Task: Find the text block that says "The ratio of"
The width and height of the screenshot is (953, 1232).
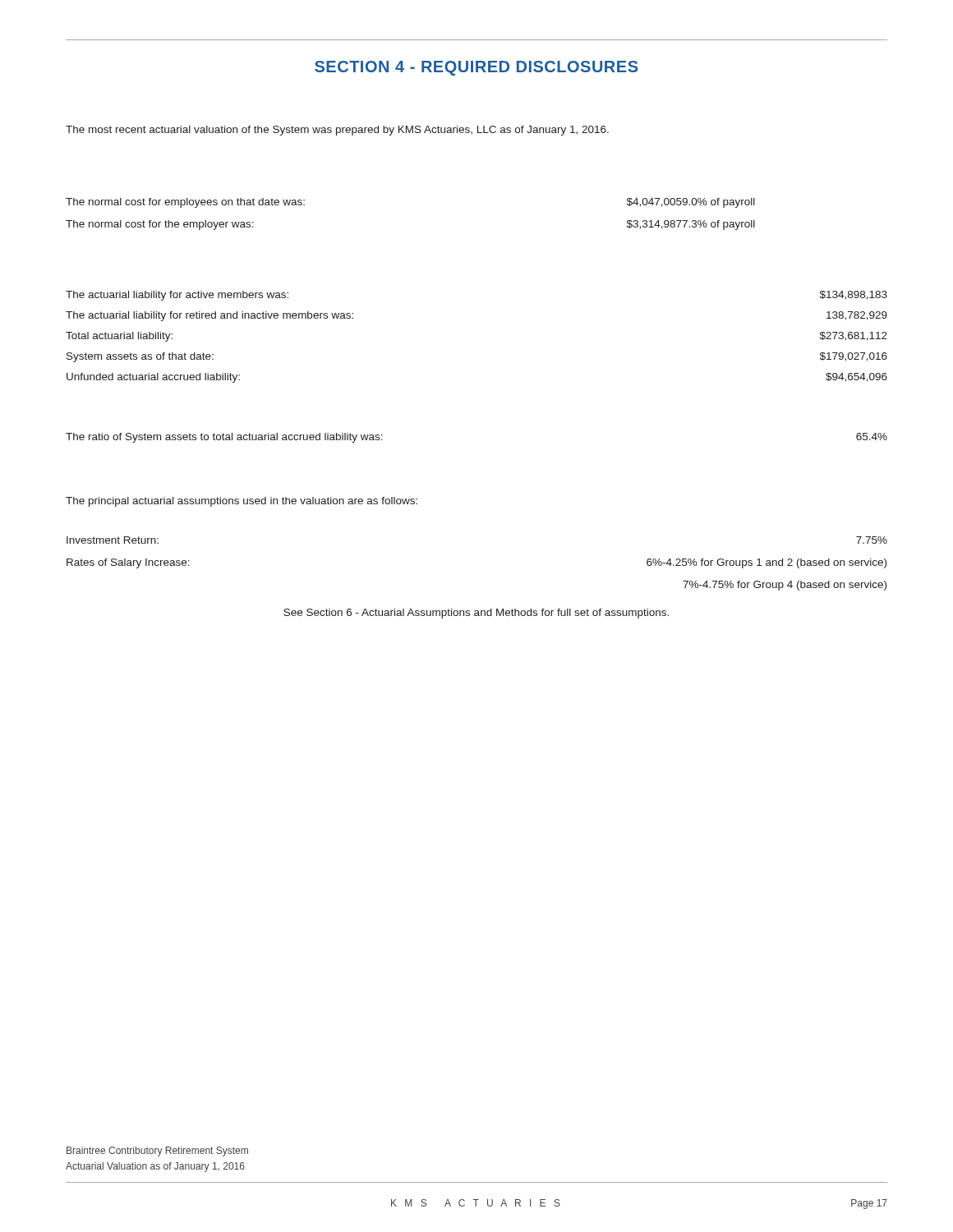Action: pos(226,437)
